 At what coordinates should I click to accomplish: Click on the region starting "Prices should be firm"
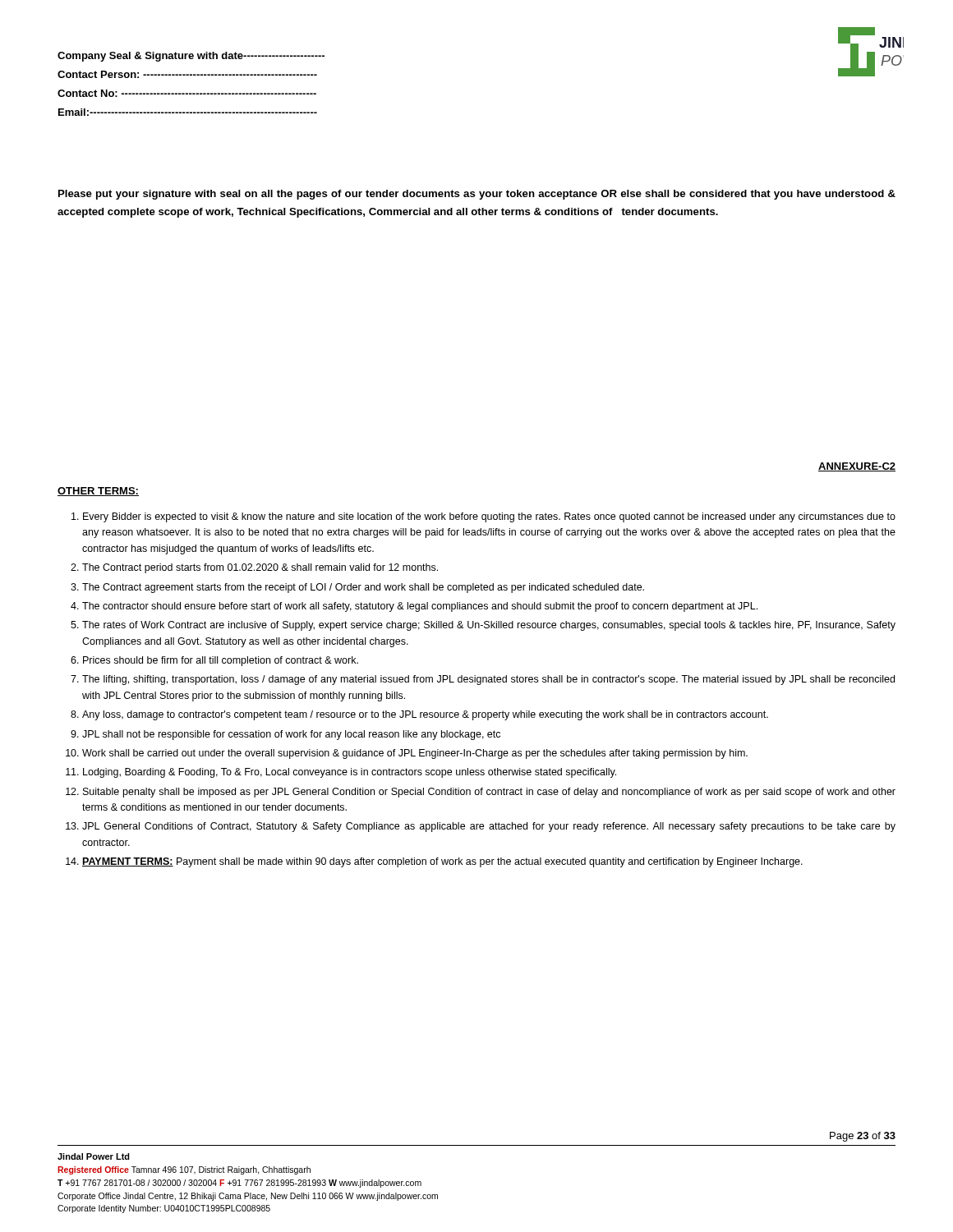click(221, 660)
